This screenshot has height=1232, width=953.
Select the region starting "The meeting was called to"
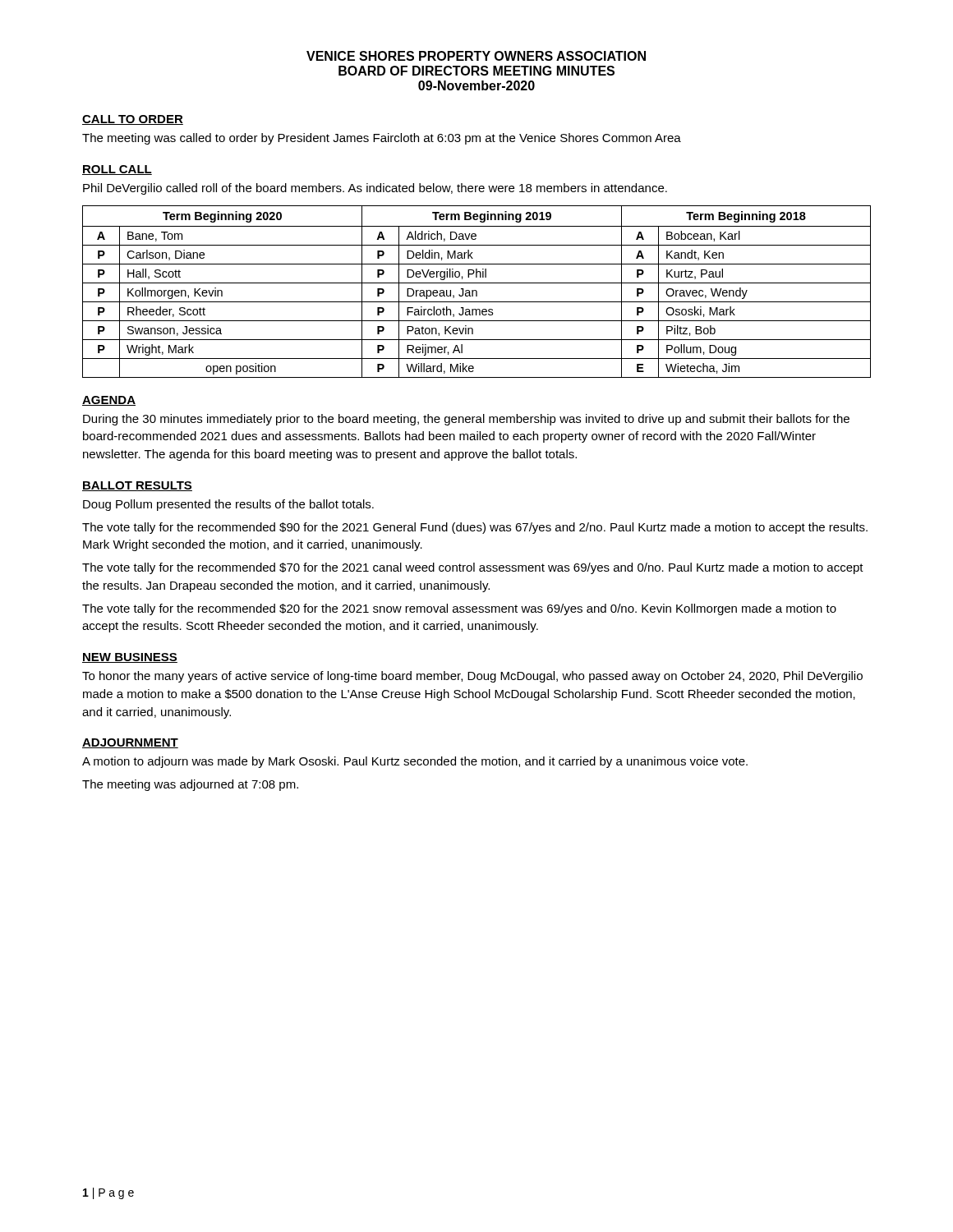381,138
